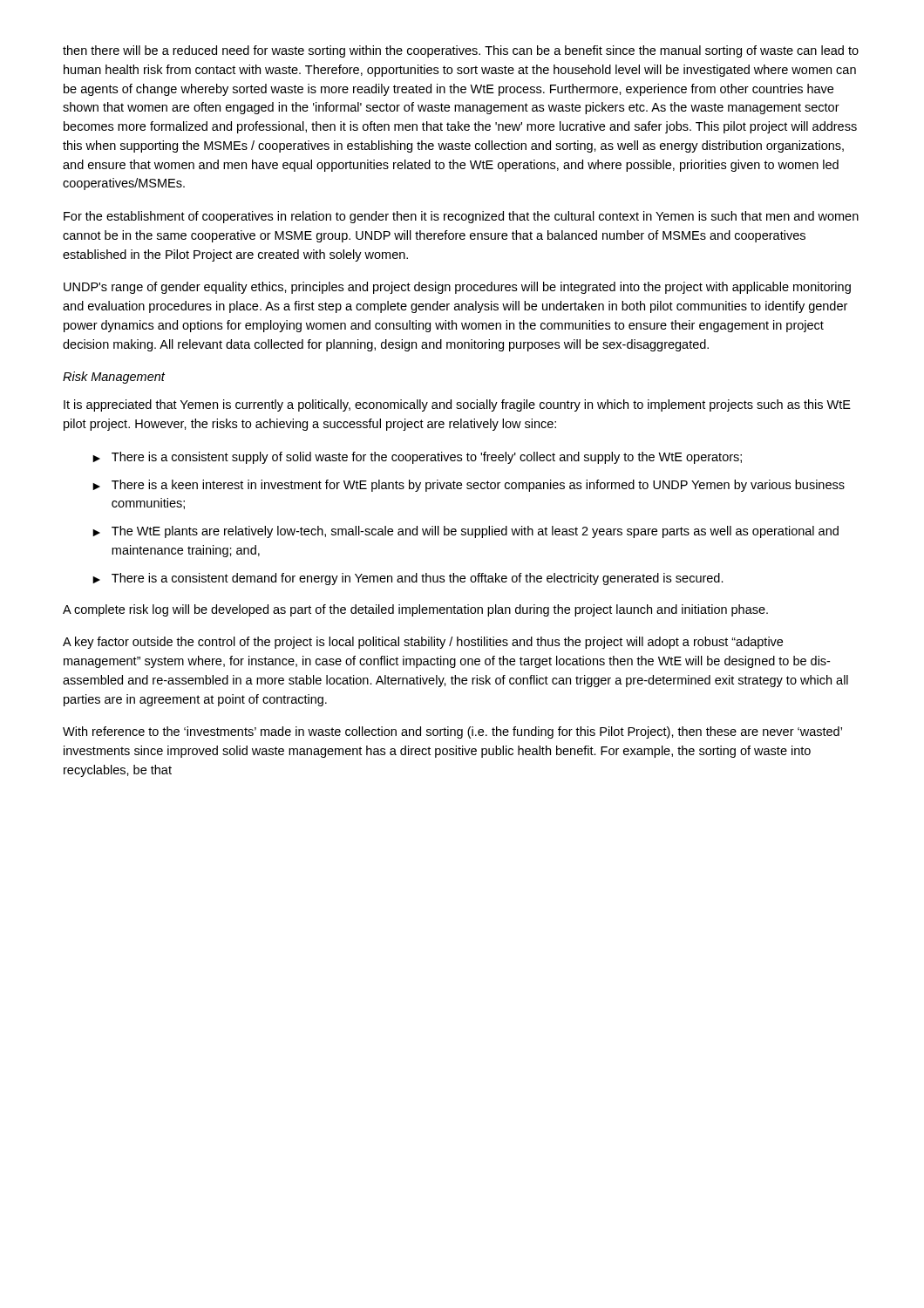Navigate to the passage starting "then there will be a reduced"

461,117
